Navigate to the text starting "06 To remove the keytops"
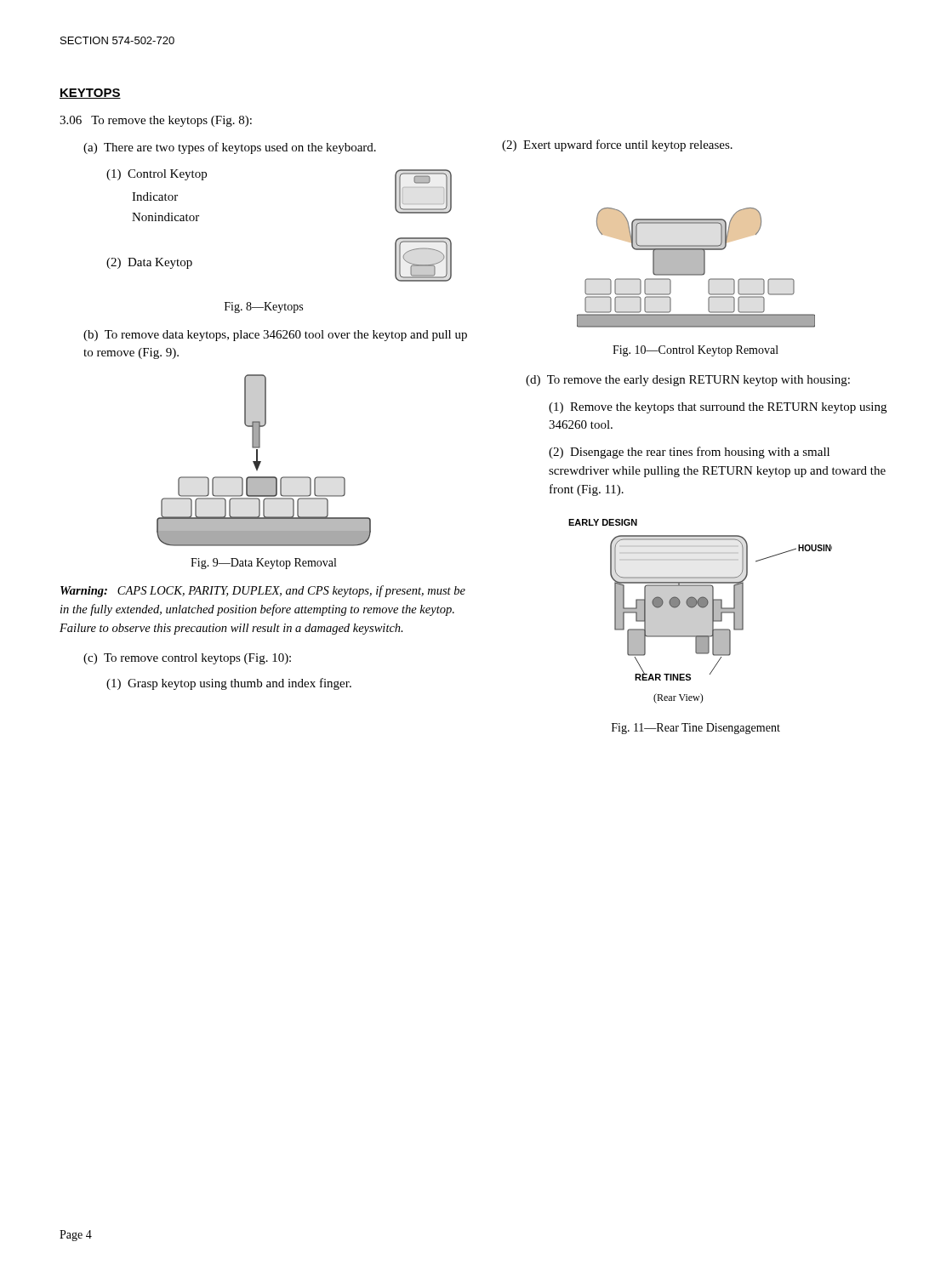 156,120
